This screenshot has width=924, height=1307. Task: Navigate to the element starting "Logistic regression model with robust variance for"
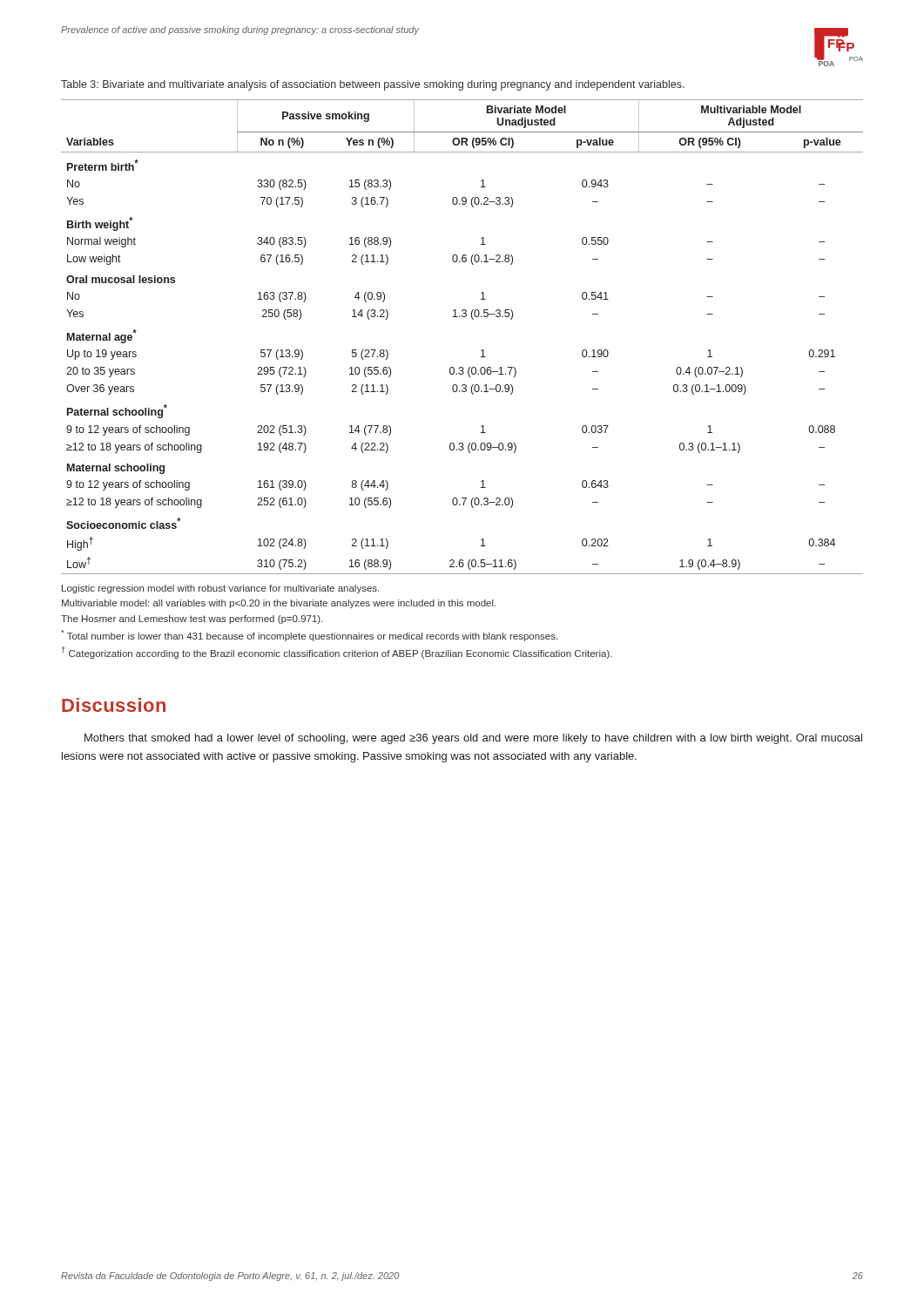[x=337, y=621]
